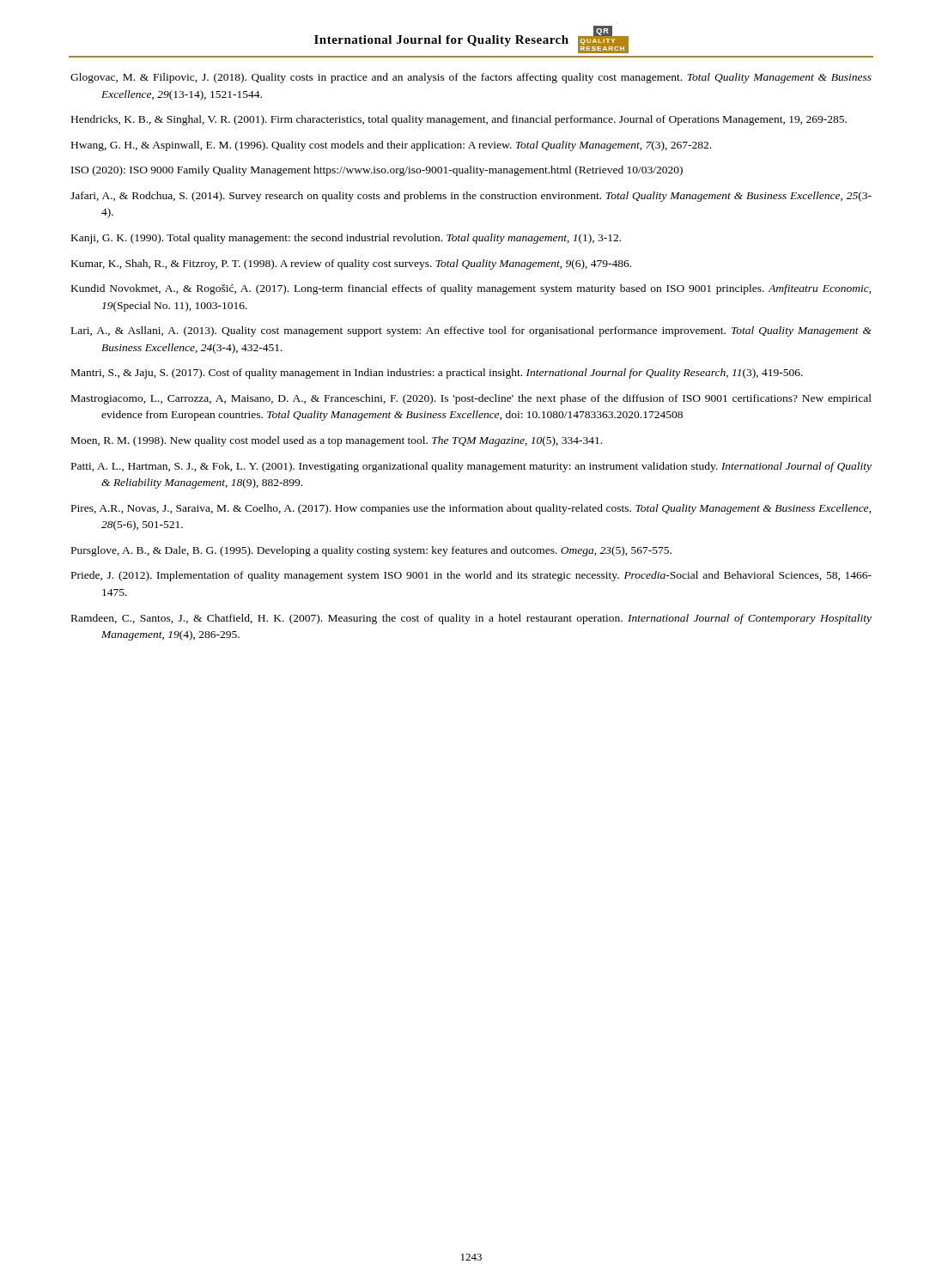This screenshot has height=1288, width=942.
Task: Find the text starting "Pursglove, A. B., & Dale, B. G. (1995)."
Action: [x=371, y=550]
